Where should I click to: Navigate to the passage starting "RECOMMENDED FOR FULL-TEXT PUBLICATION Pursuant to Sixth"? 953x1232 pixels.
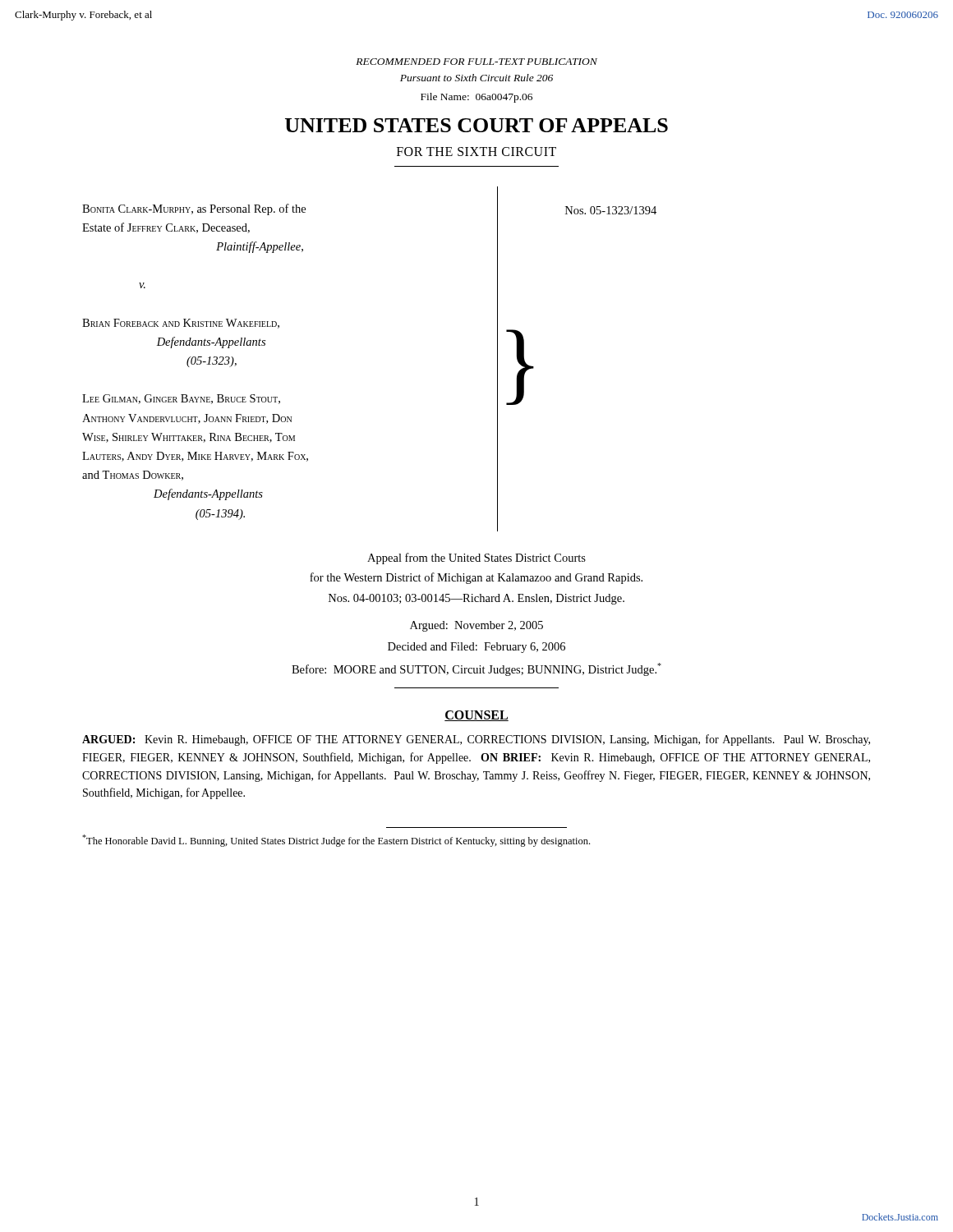click(x=476, y=70)
